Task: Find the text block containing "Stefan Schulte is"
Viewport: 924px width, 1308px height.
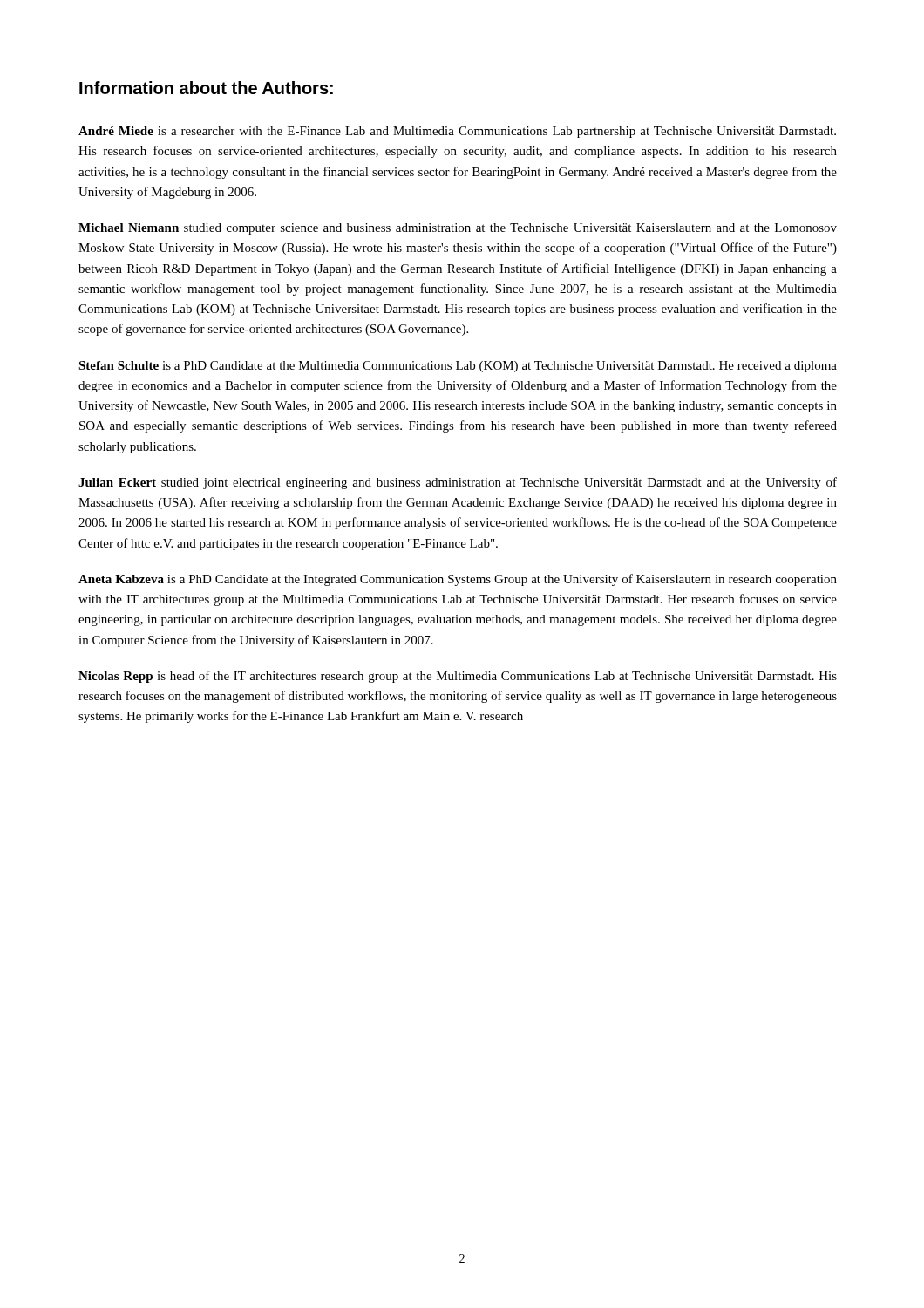Action: (458, 406)
